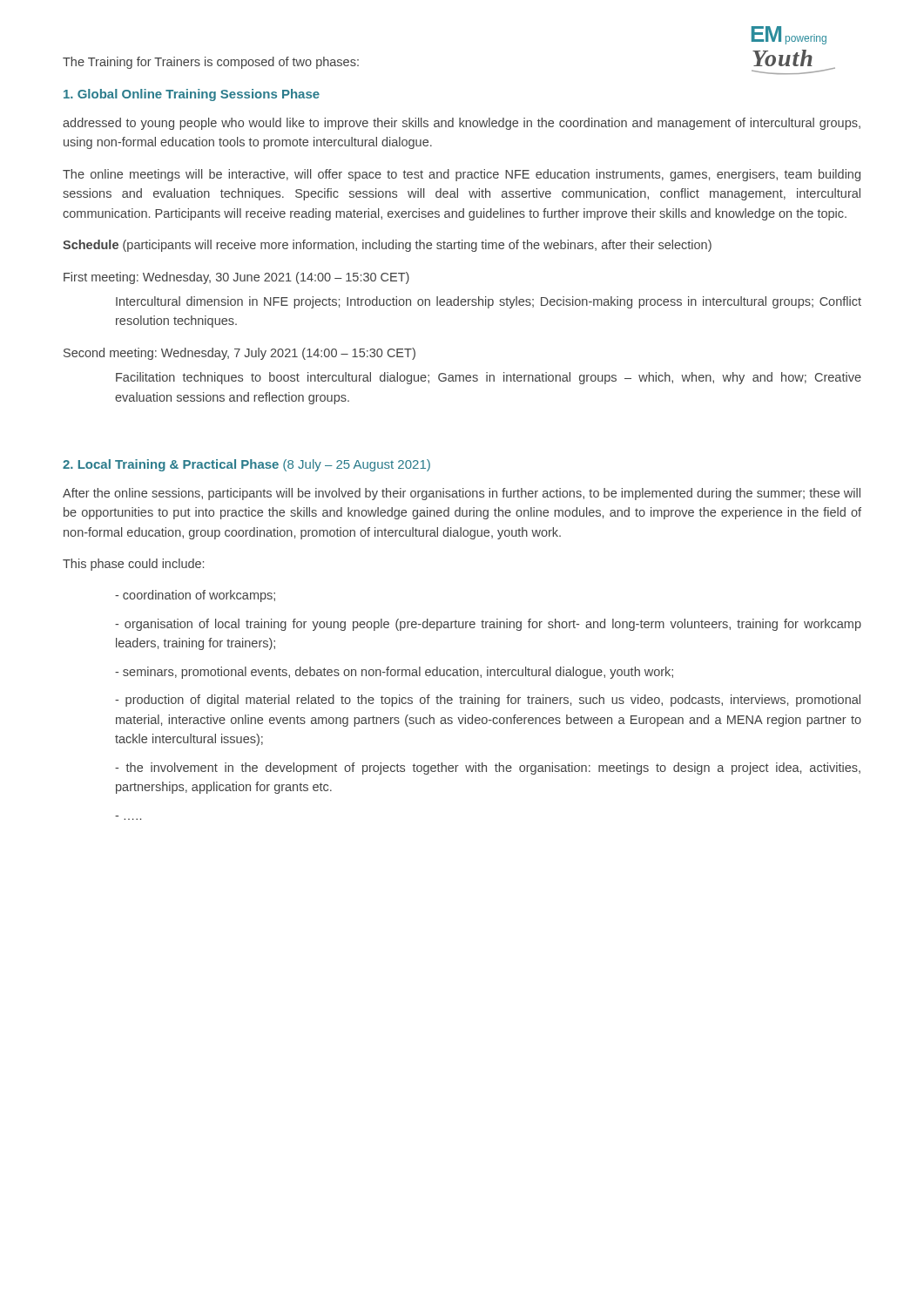Where is the passage that starts "First meeting: Wednesday, 30 June"?

point(236,278)
